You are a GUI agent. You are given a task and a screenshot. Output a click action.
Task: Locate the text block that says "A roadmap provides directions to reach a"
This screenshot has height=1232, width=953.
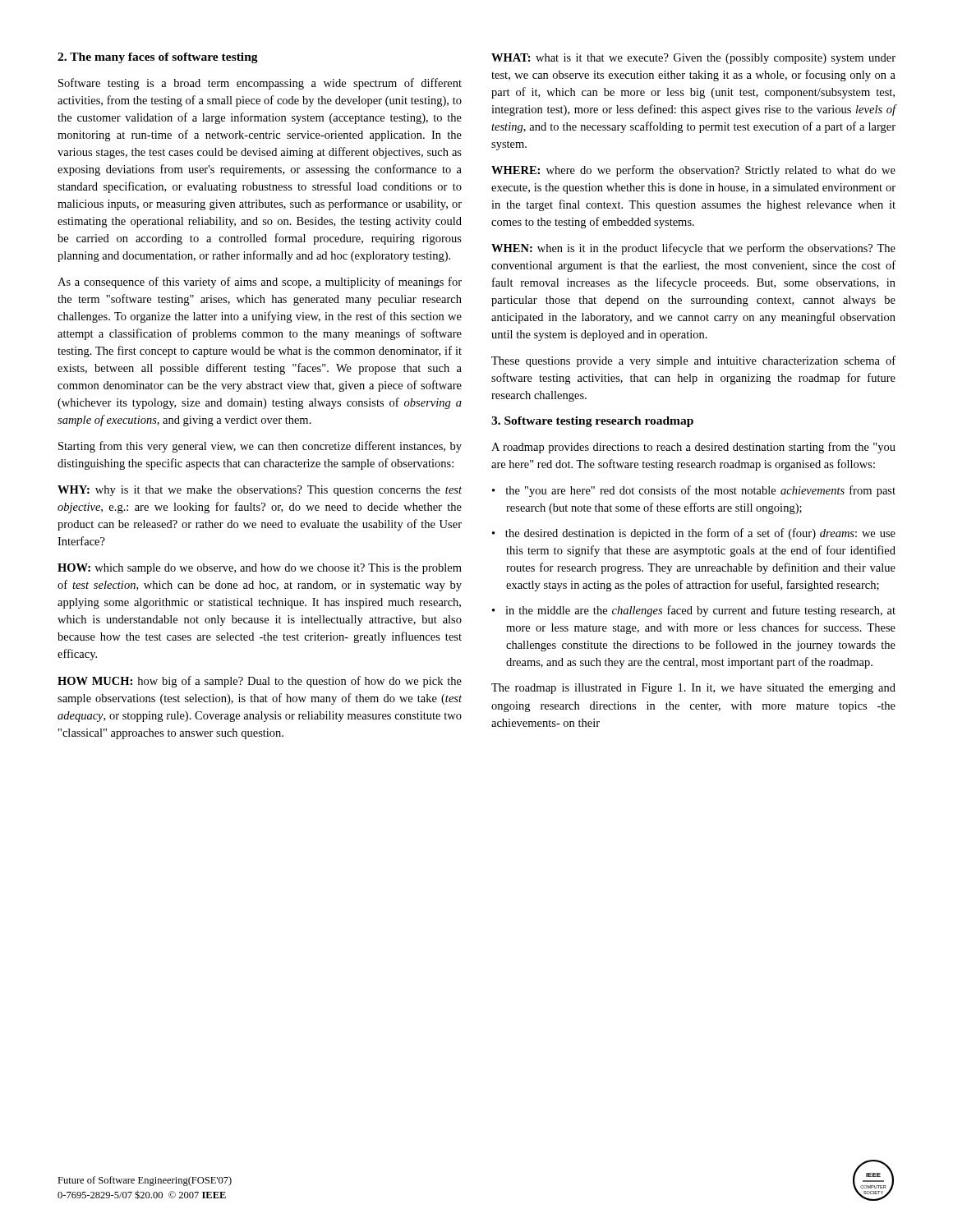point(693,456)
